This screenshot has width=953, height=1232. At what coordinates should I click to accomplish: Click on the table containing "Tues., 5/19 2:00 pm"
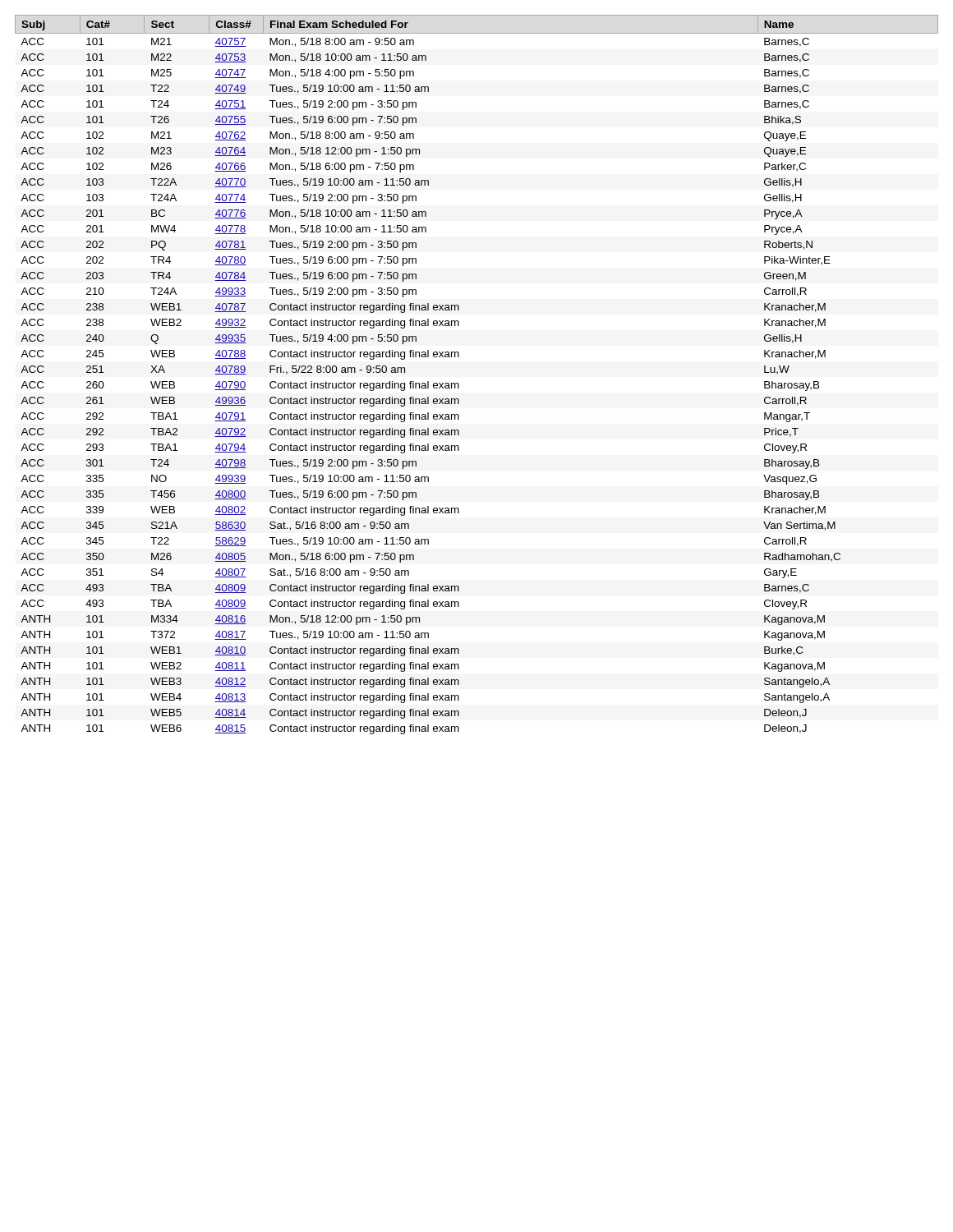coord(476,375)
